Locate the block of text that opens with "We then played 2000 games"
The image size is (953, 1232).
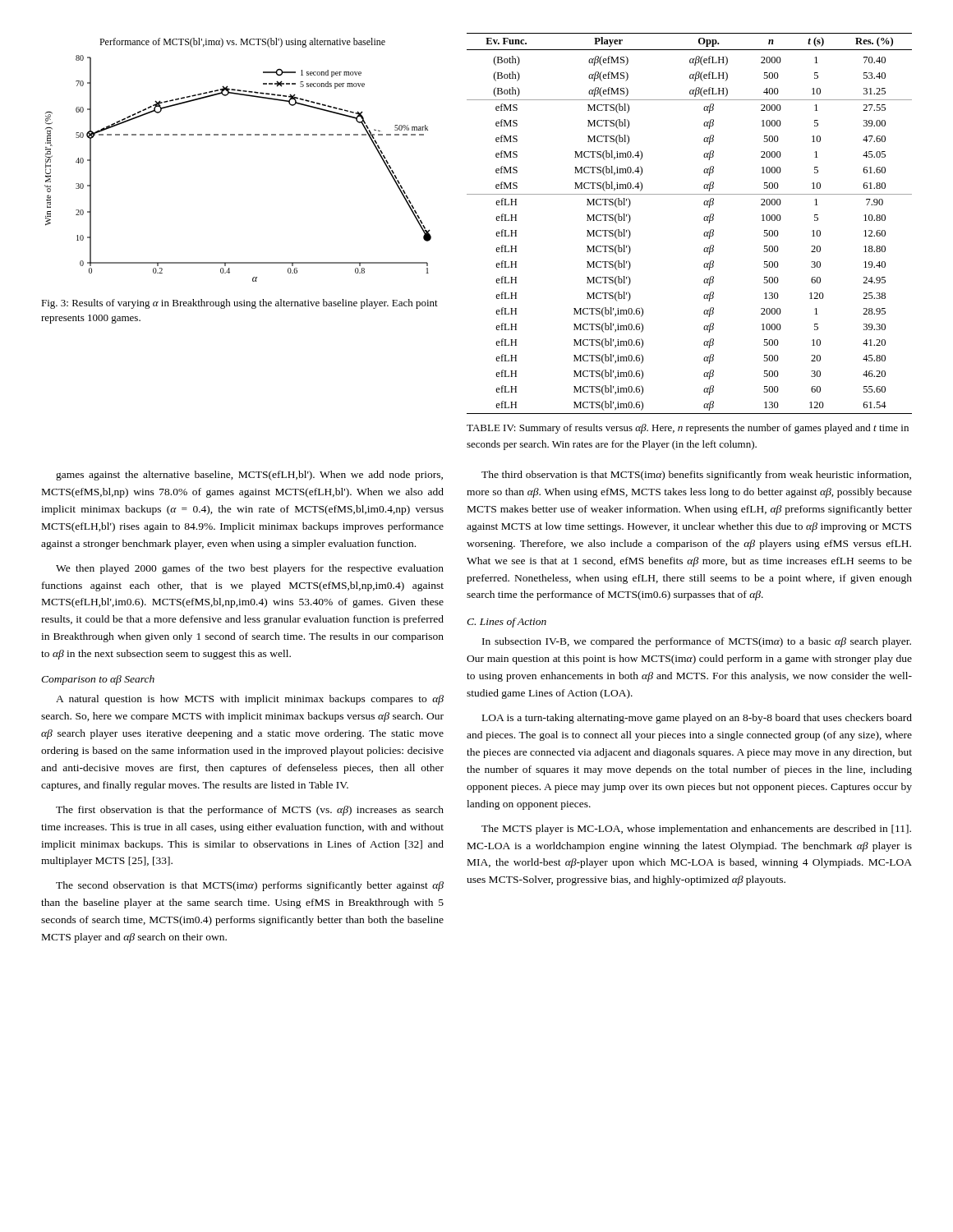[x=242, y=611]
